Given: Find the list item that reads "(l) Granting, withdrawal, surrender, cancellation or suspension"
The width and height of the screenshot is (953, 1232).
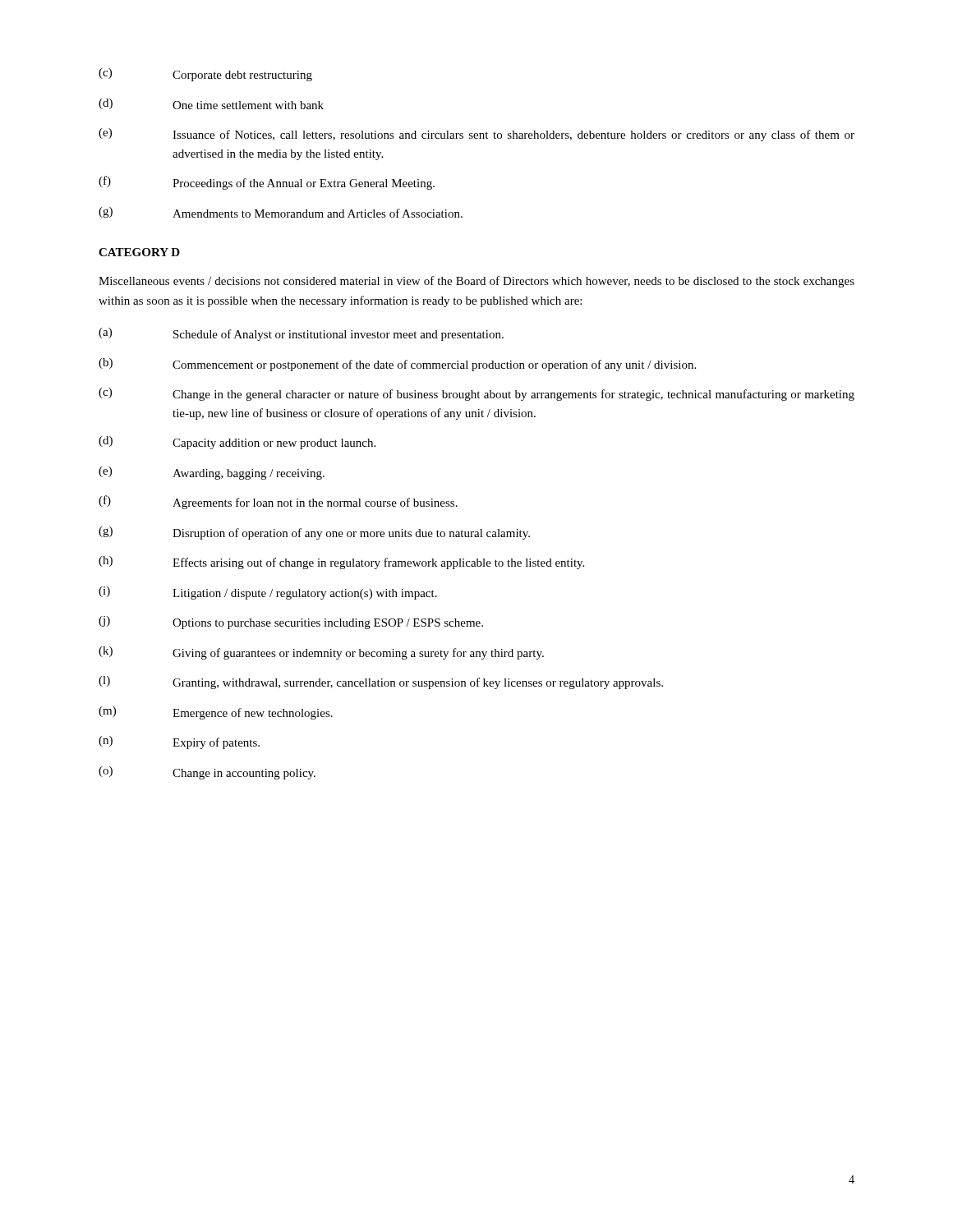Looking at the screenshot, I should 476,683.
